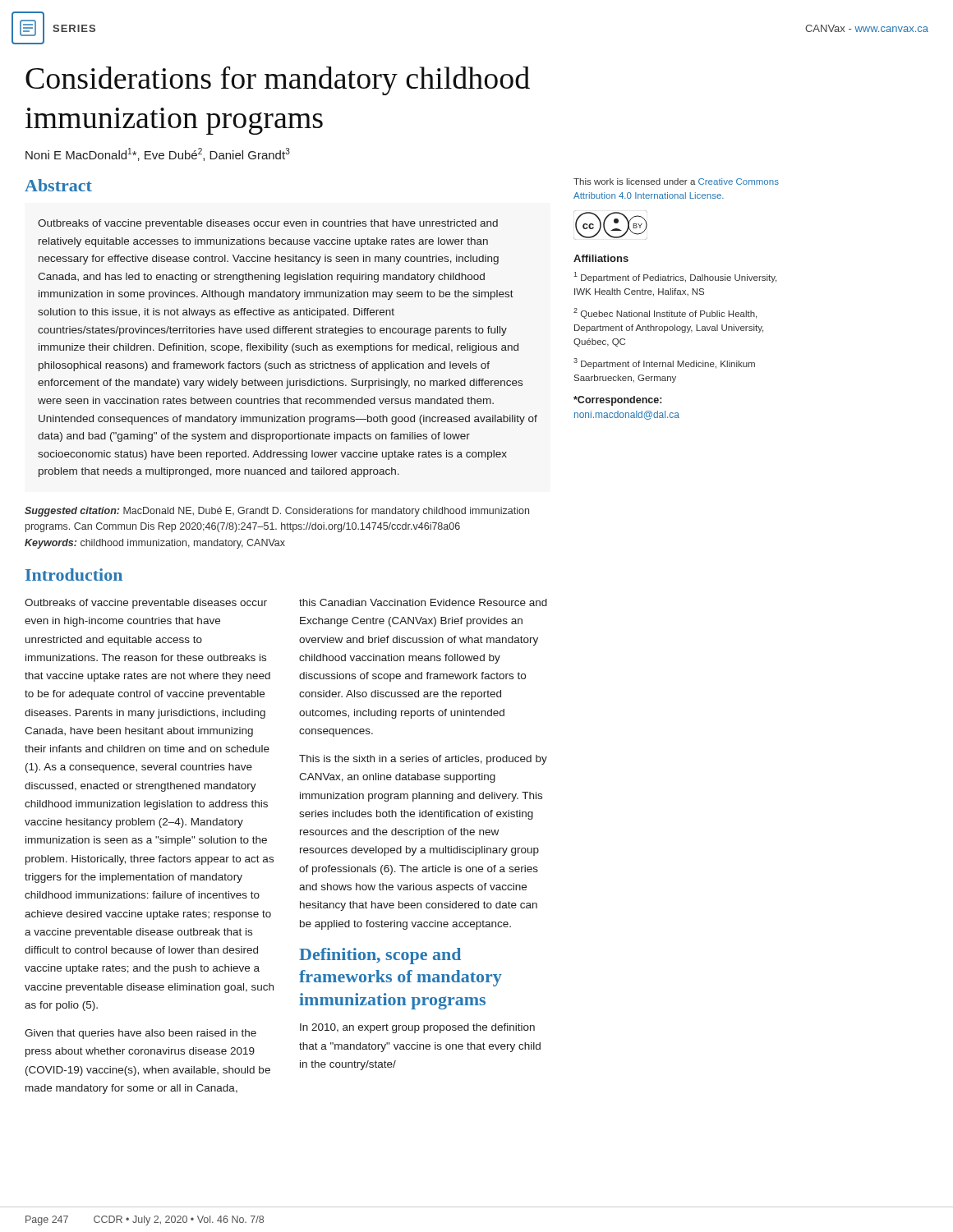Find the text block with the text "Given that queries have also been raised in"

[148, 1060]
